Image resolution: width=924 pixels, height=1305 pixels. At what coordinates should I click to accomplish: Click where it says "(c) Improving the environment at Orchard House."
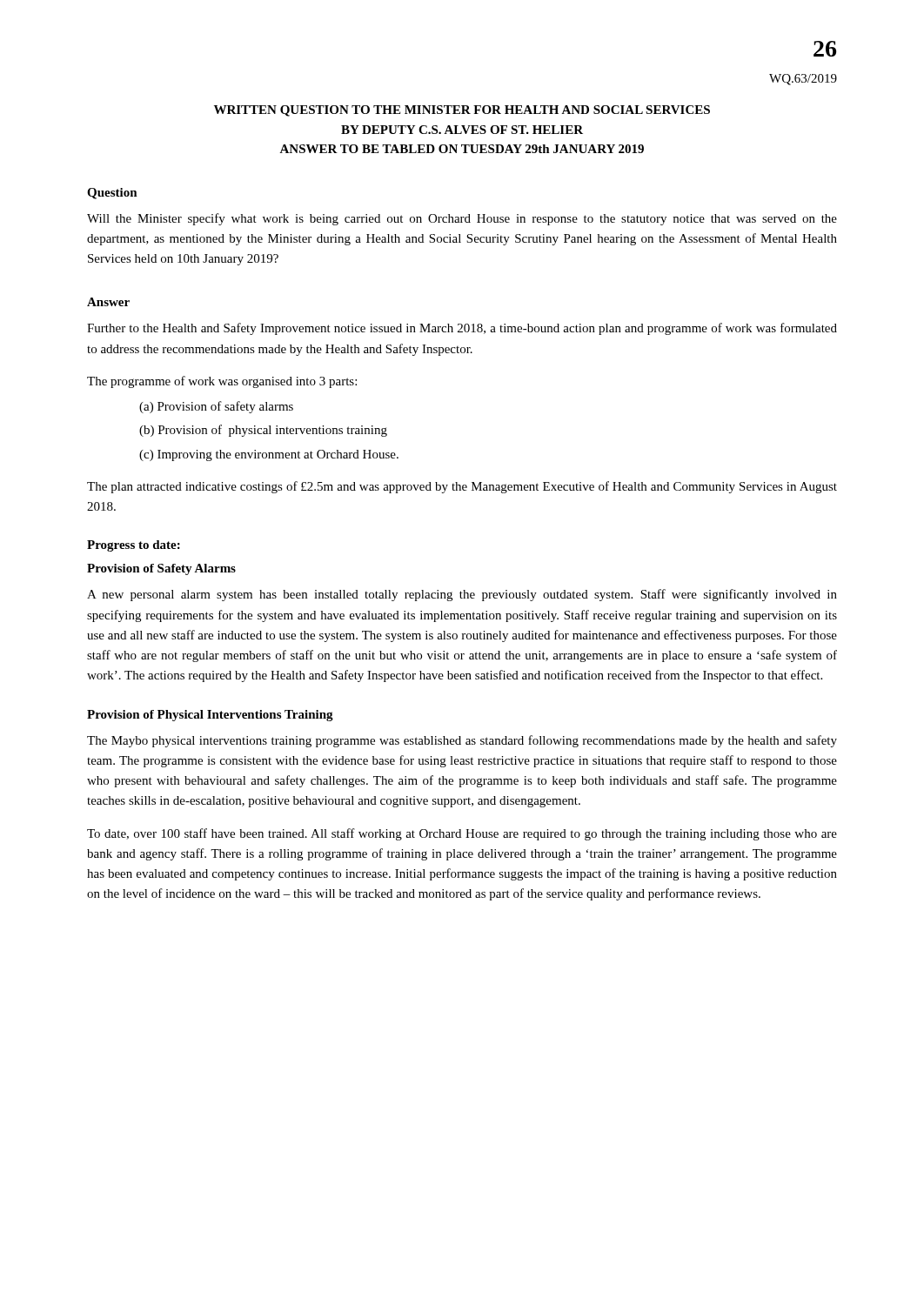pos(269,454)
